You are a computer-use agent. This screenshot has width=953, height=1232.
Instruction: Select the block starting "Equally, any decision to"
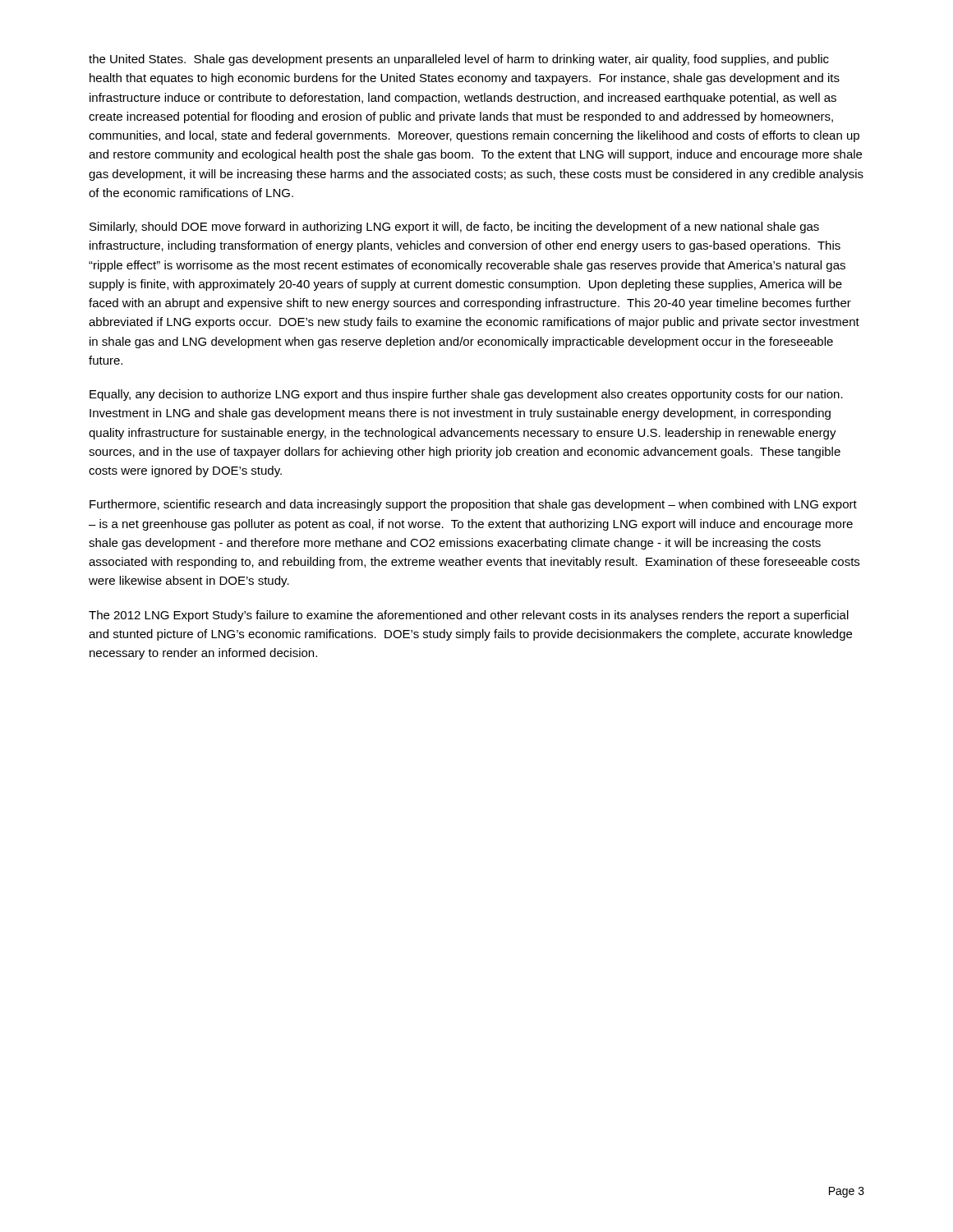point(468,432)
